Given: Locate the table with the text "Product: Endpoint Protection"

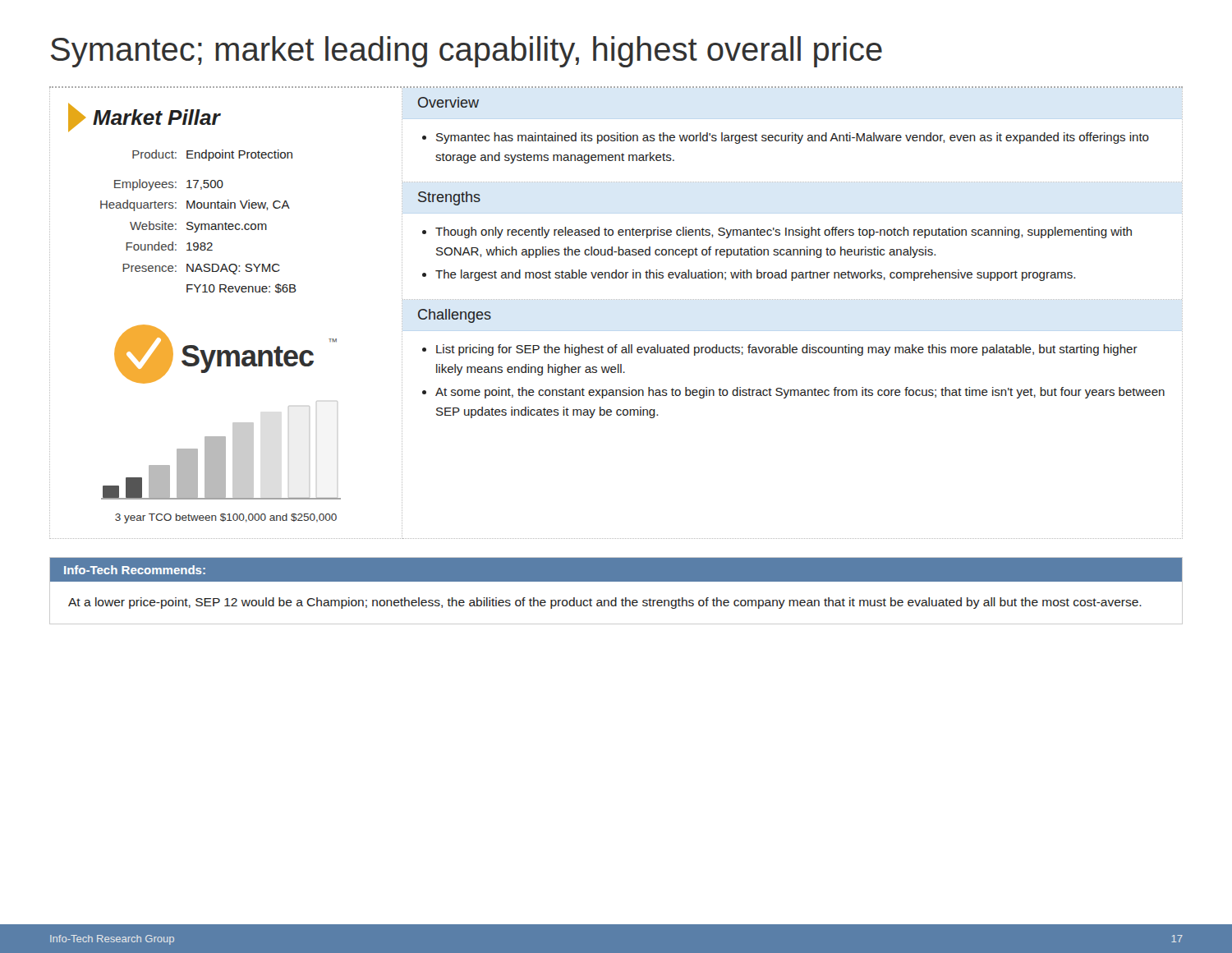Looking at the screenshot, I should (233, 221).
